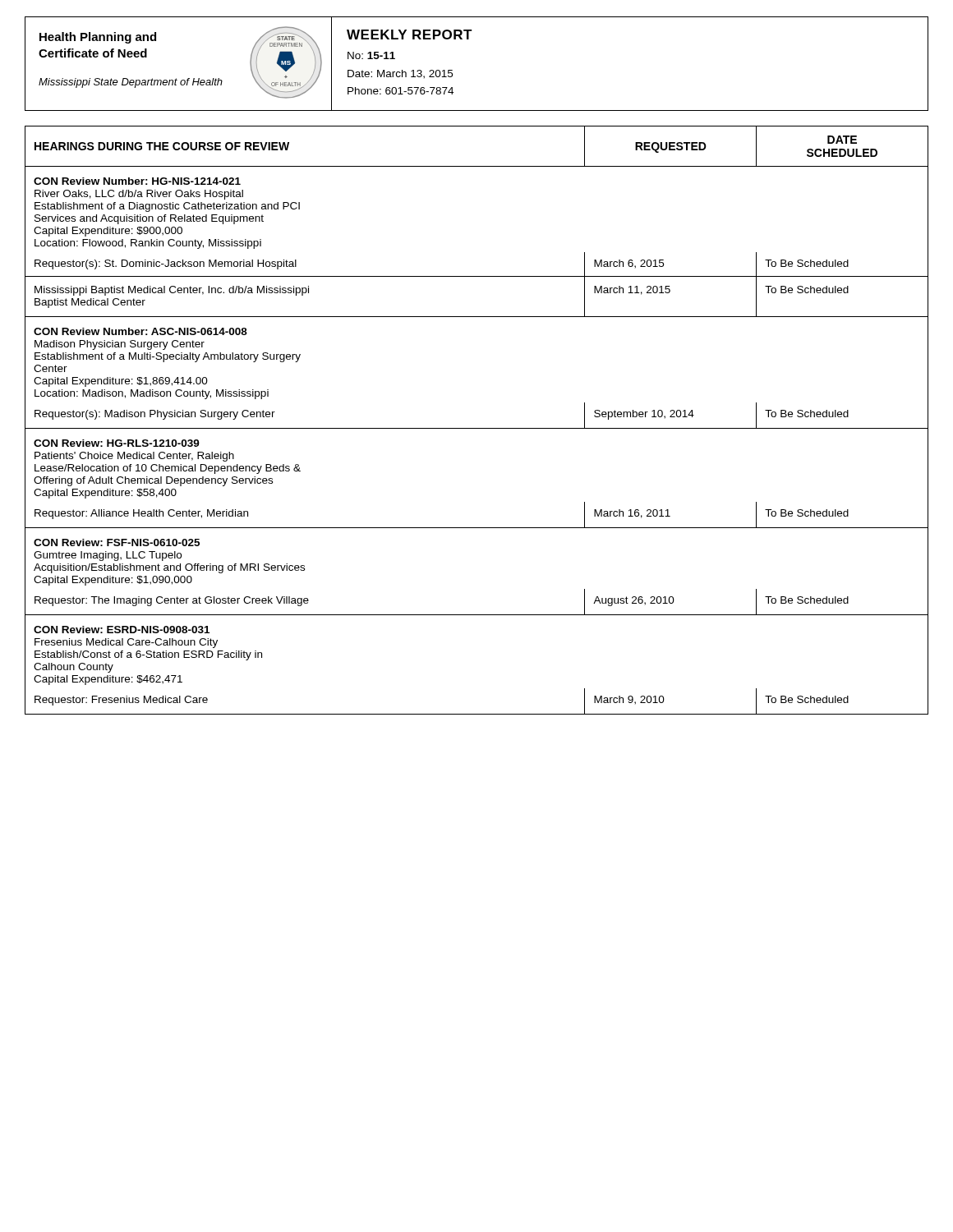The width and height of the screenshot is (953, 1232).
Task: Locate the table with the text "To Be Scheduled"
Action: [476, 420]
